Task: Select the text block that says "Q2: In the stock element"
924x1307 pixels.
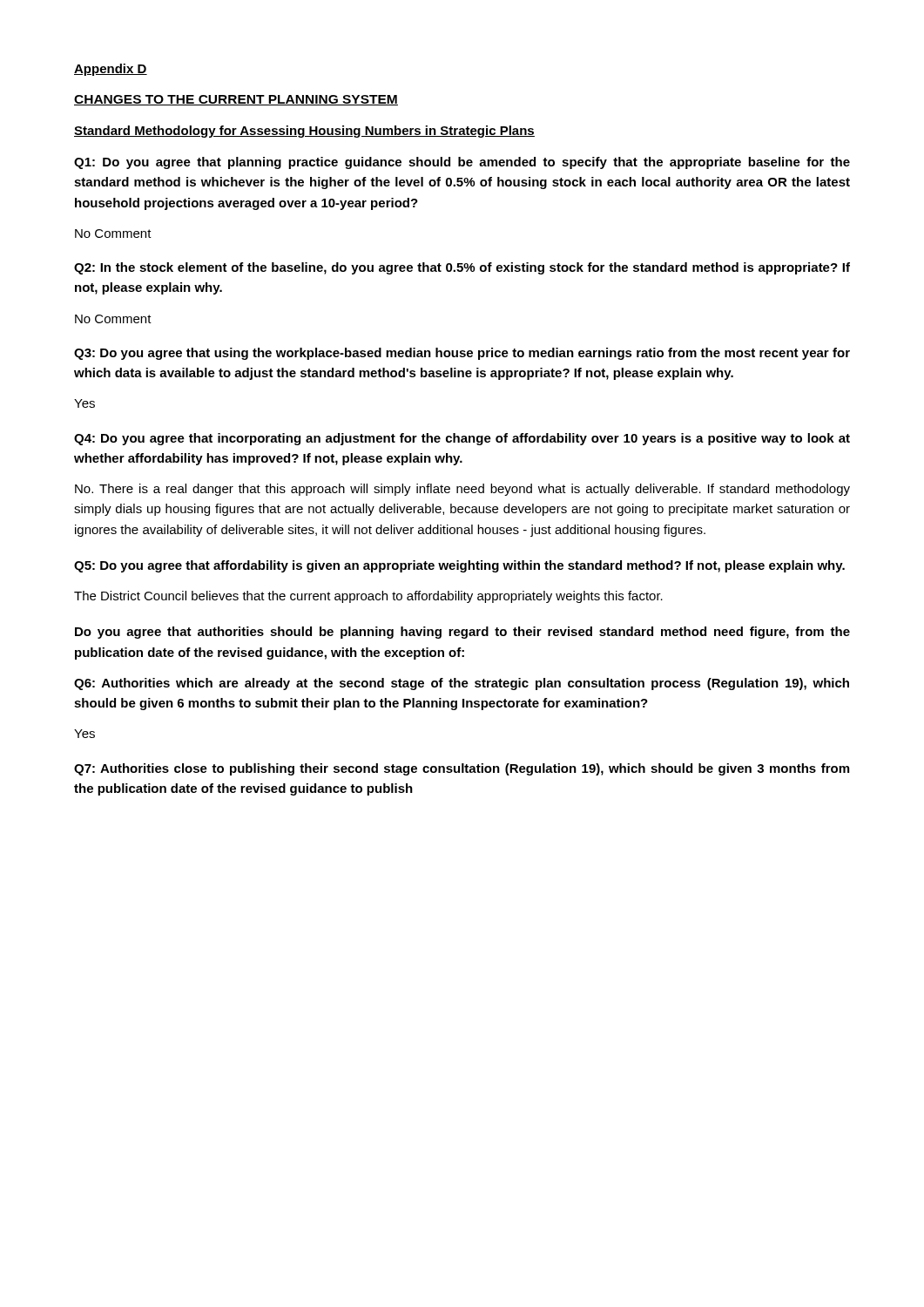Action: [x=462, y=277]
